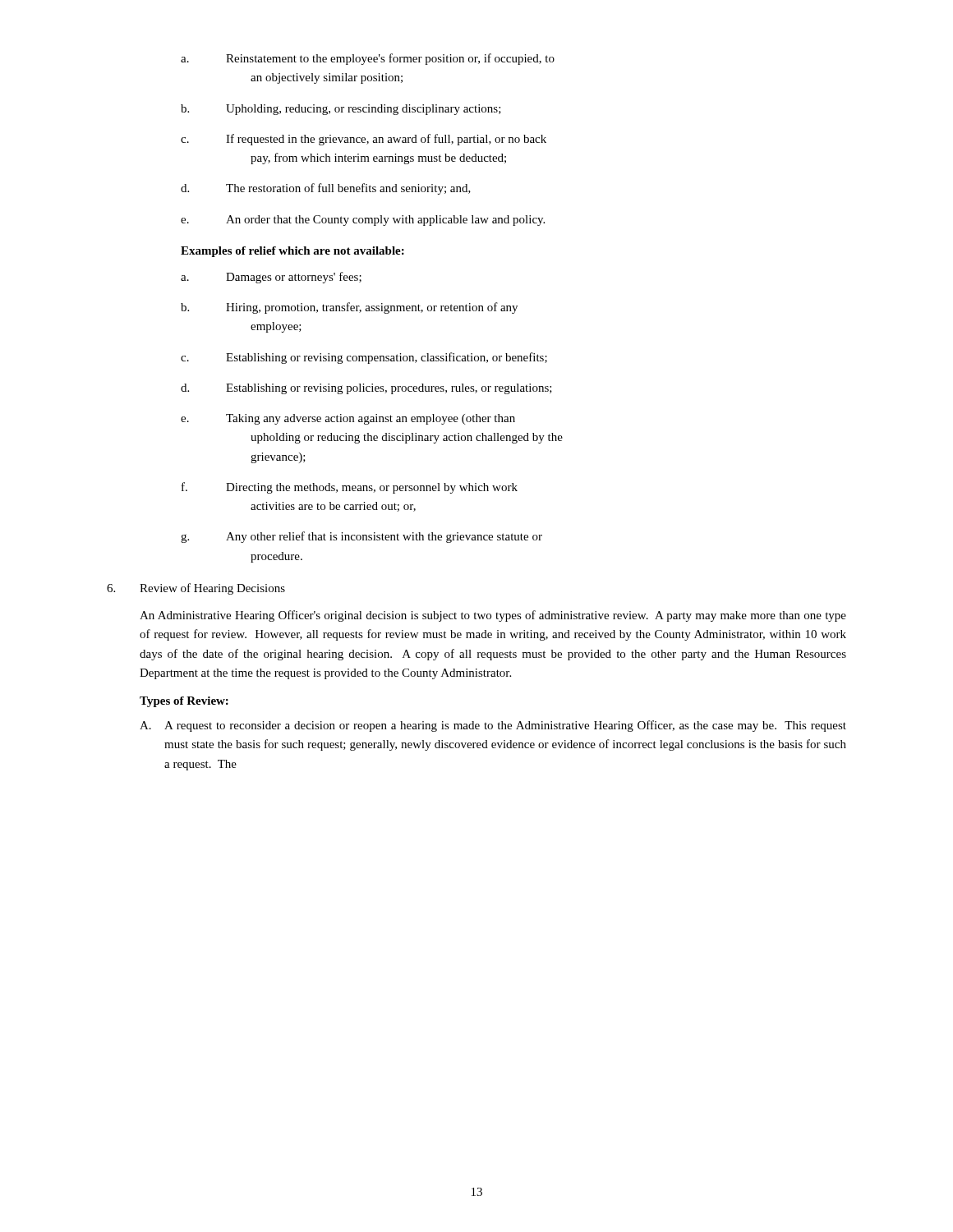
Task: Point to "Types of Review:"
Action: point(184,701)
